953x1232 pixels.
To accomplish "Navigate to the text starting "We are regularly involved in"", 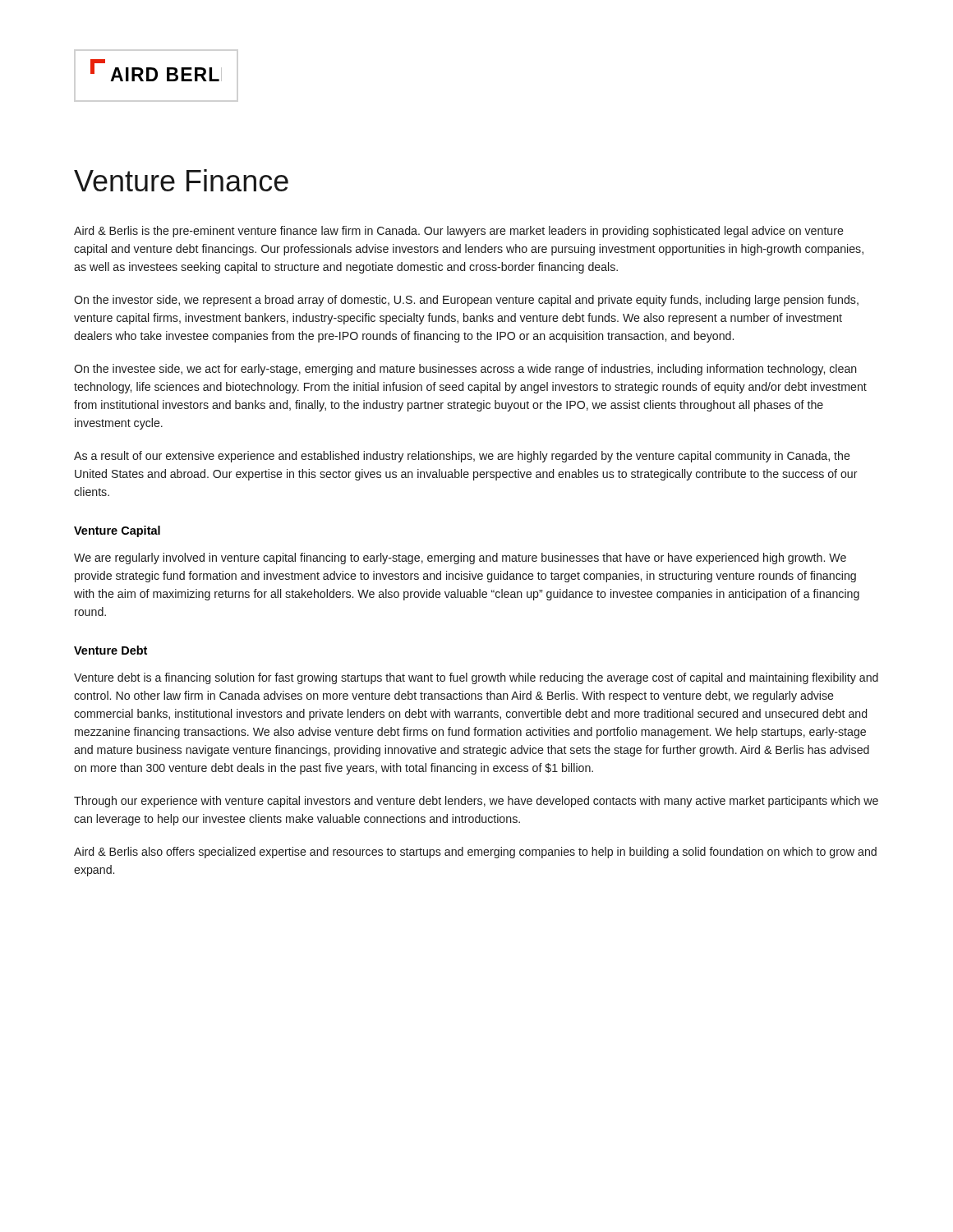I will pos(476,585).
